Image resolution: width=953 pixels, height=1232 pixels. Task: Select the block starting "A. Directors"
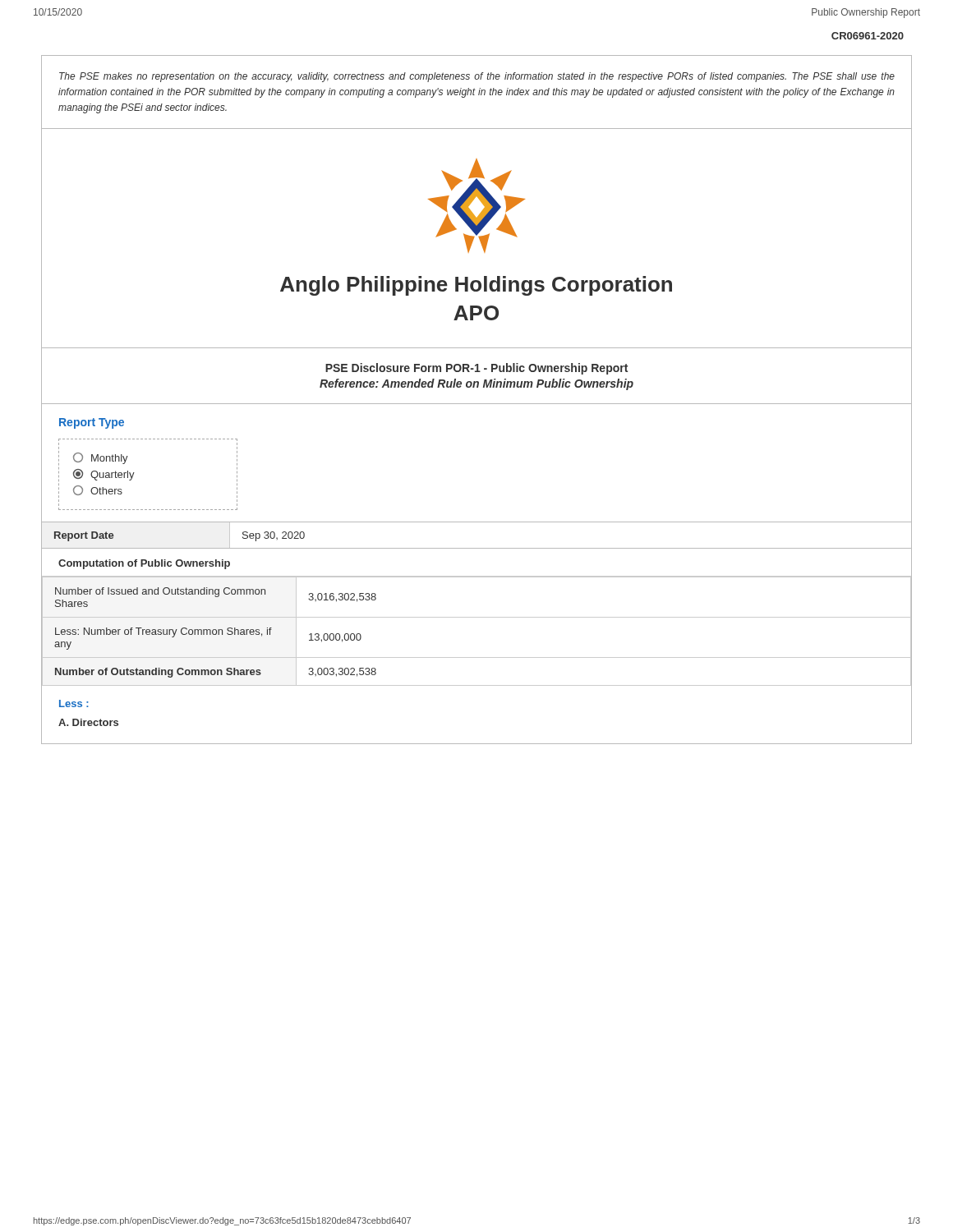(89, 722)
